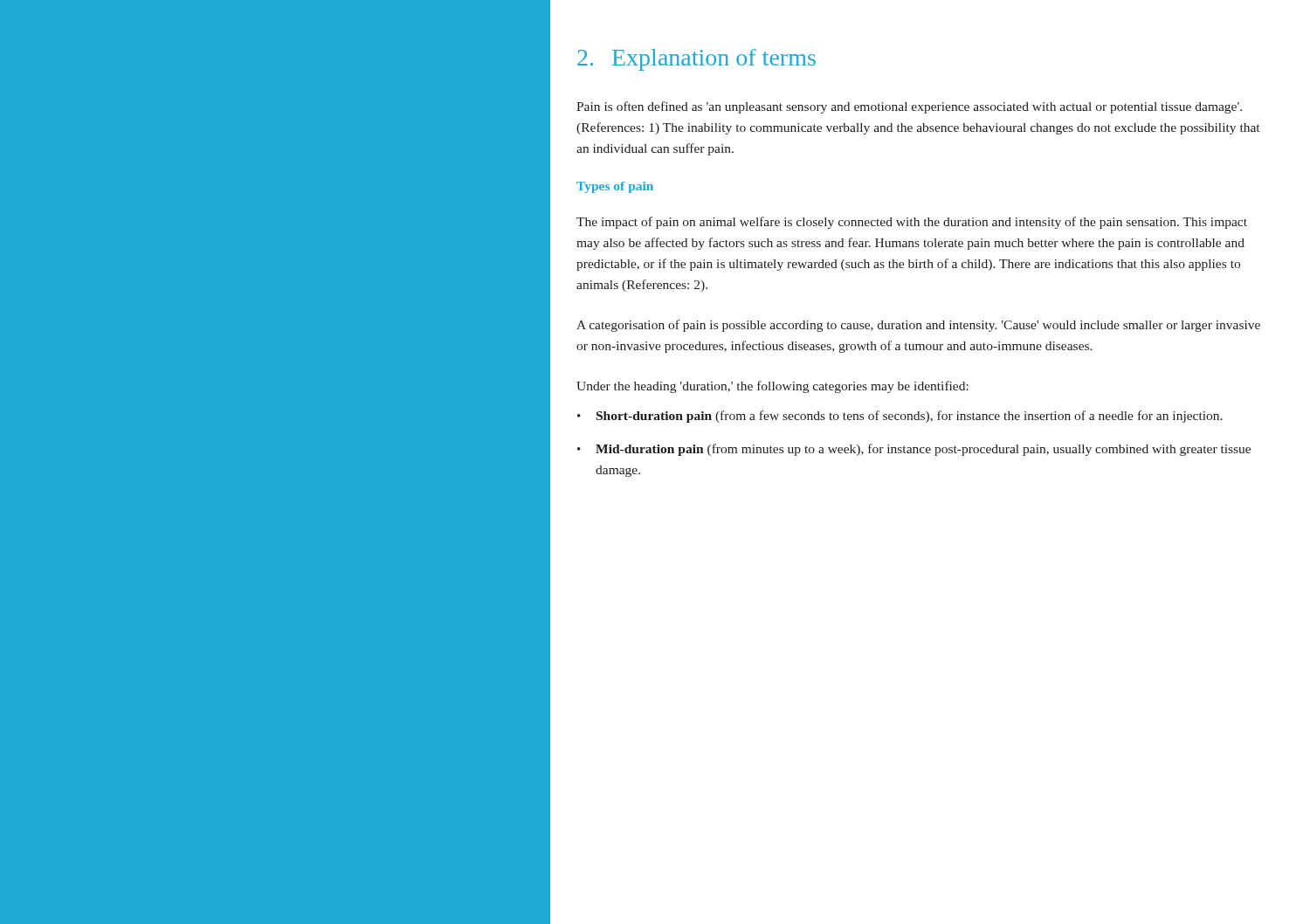Navigate to the passage starting "The impact of pain on"
The image size is (1310, 924).
click(x=921, y=253)
